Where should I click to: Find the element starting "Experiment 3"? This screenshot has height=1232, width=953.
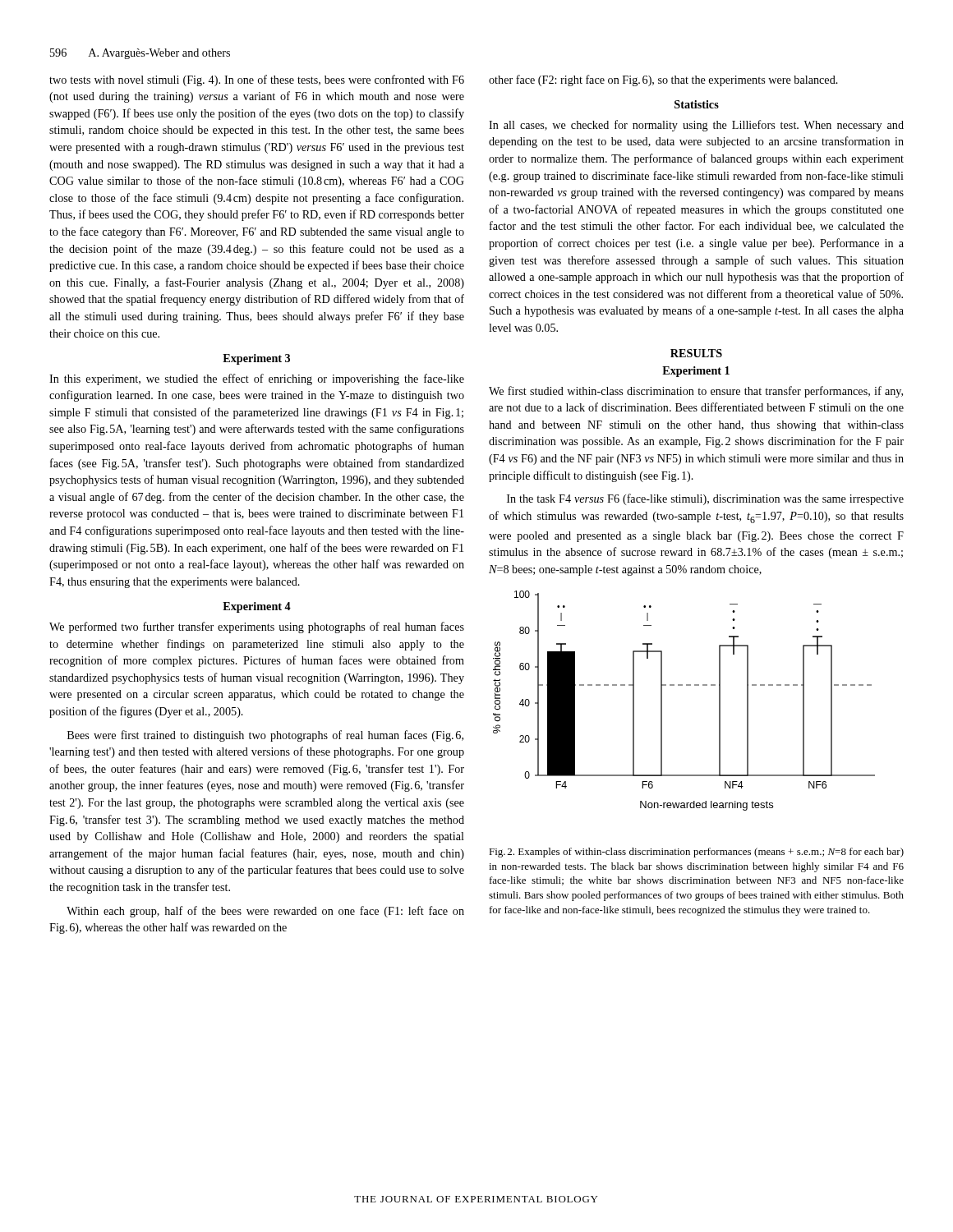tap(257, 358)
